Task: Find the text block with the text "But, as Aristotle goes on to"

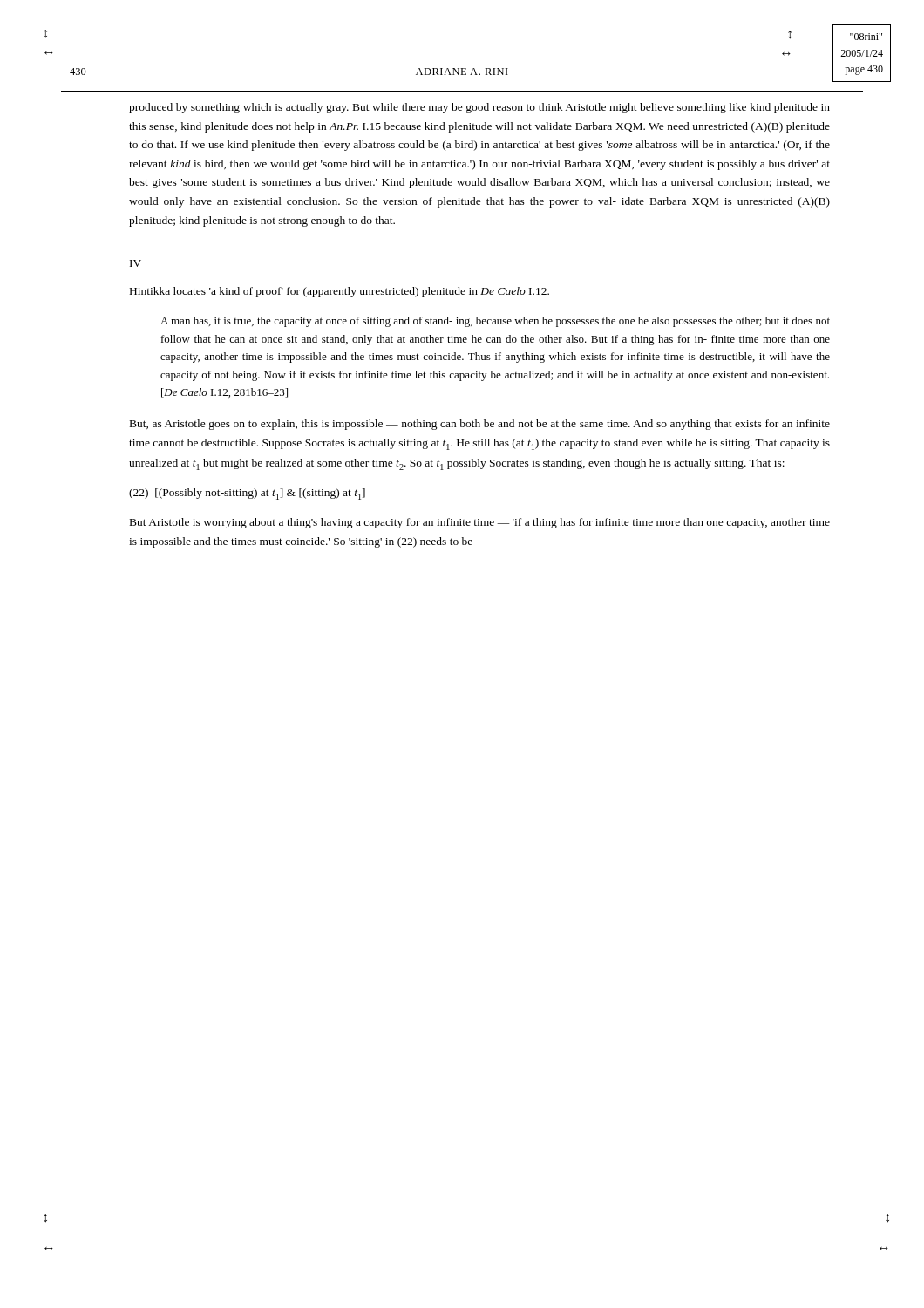Action: coord(479,444)
